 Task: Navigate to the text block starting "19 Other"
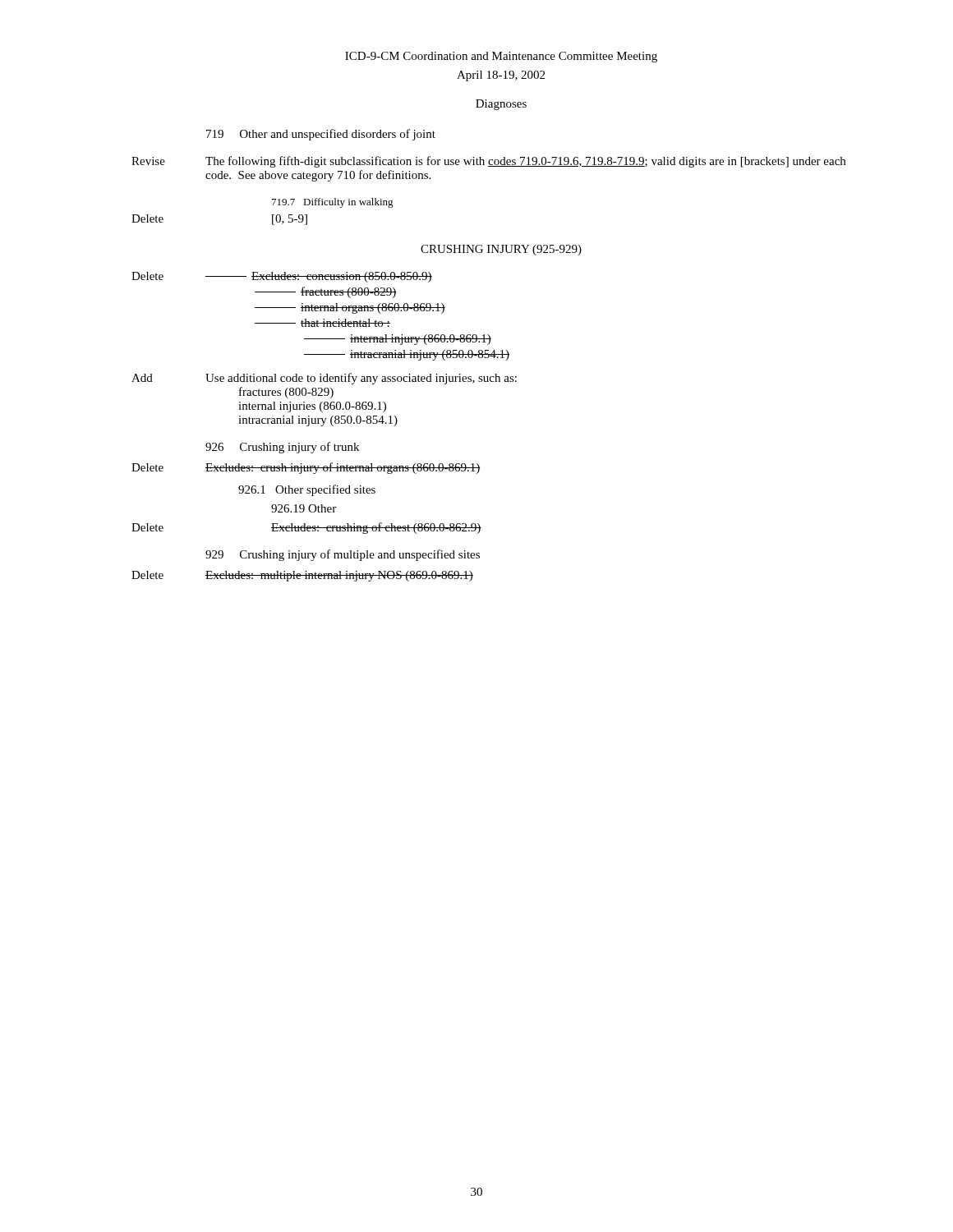pyautogui.click(x=304, y=508)
